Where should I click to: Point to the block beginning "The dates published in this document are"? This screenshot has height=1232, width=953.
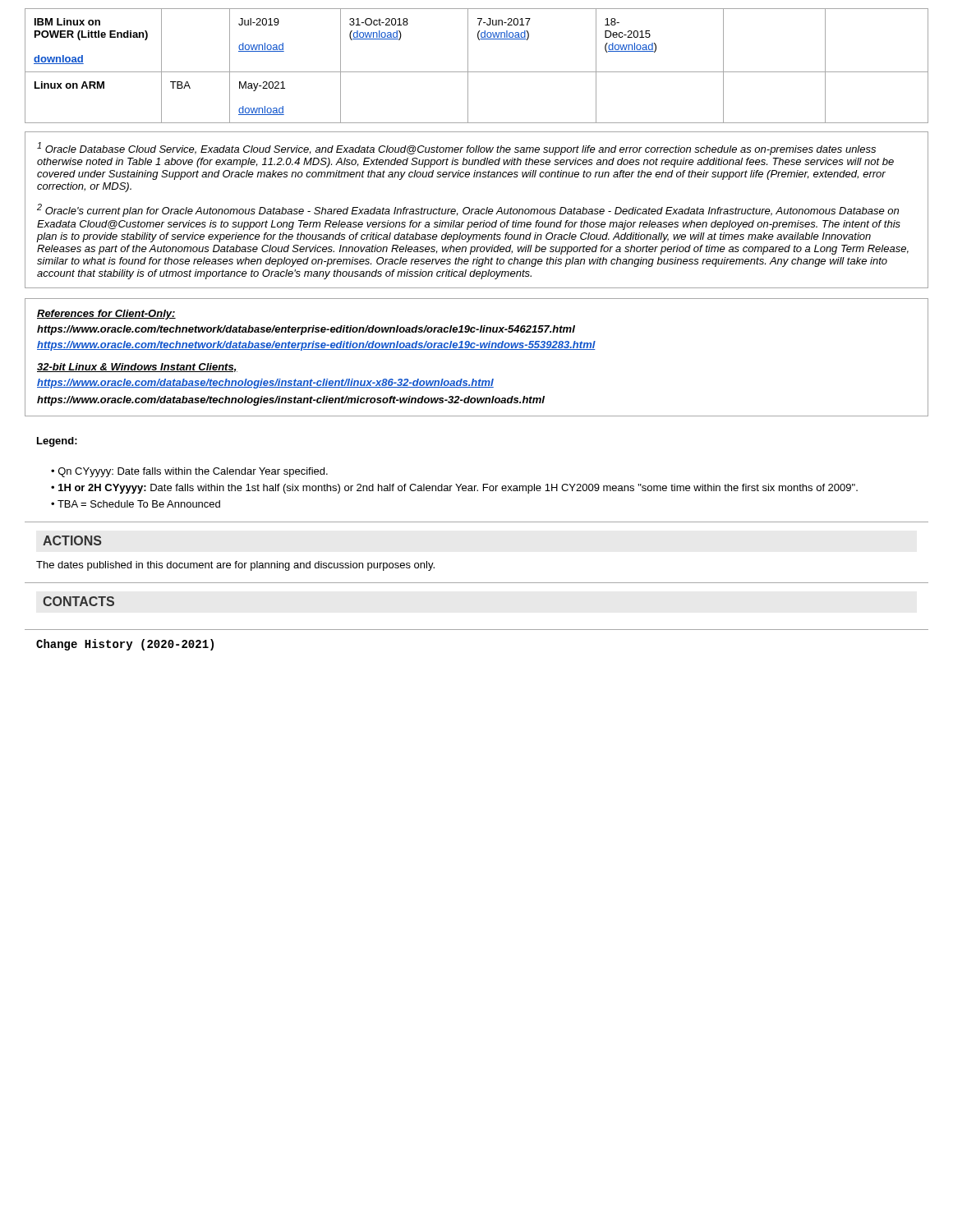236,564
